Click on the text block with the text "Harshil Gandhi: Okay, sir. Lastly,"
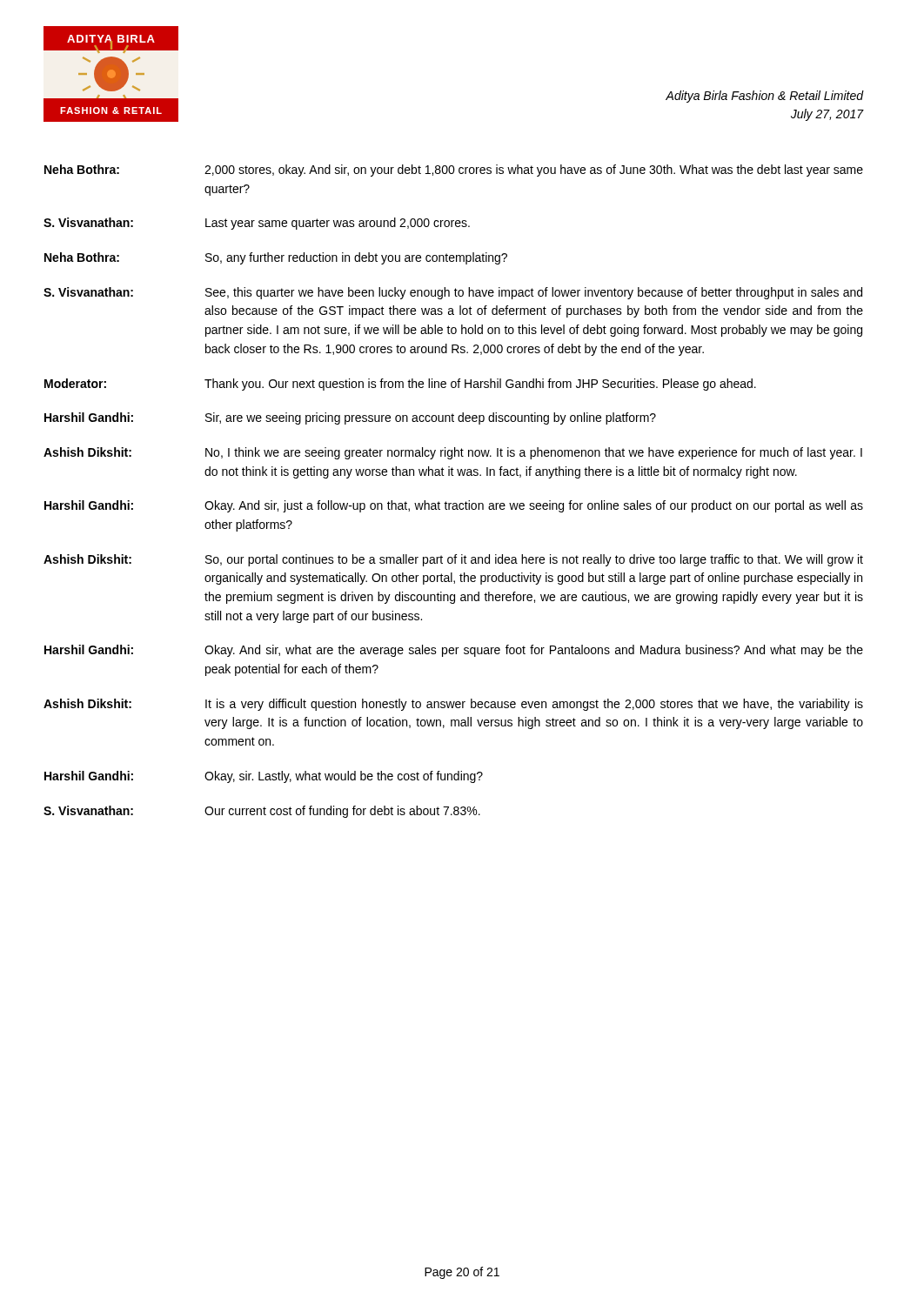Viewport: 924px width, 1305px height. pyautogui.click(x=453, y=777)
